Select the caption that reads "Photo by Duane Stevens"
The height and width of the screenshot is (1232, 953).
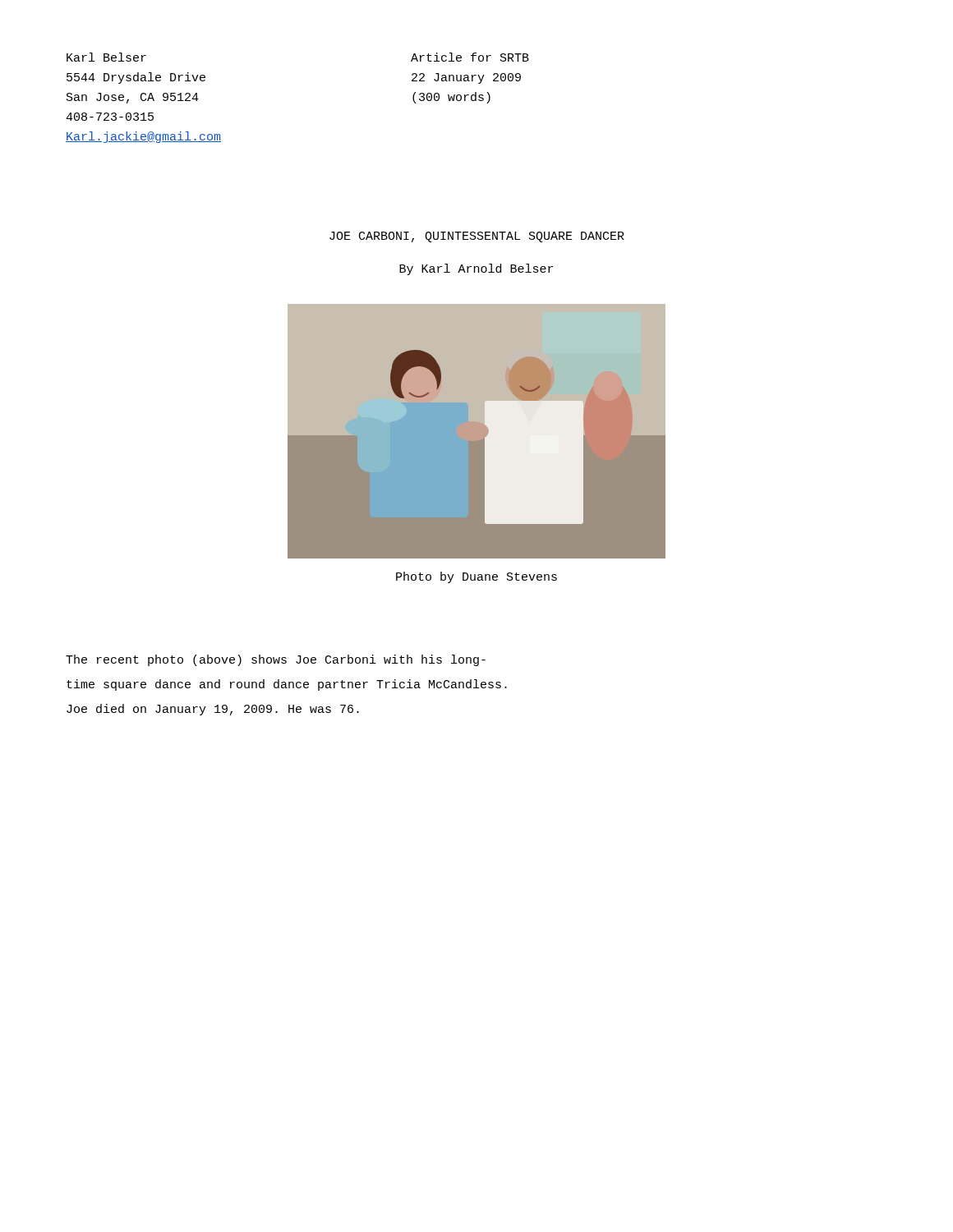tap(476, 578)
